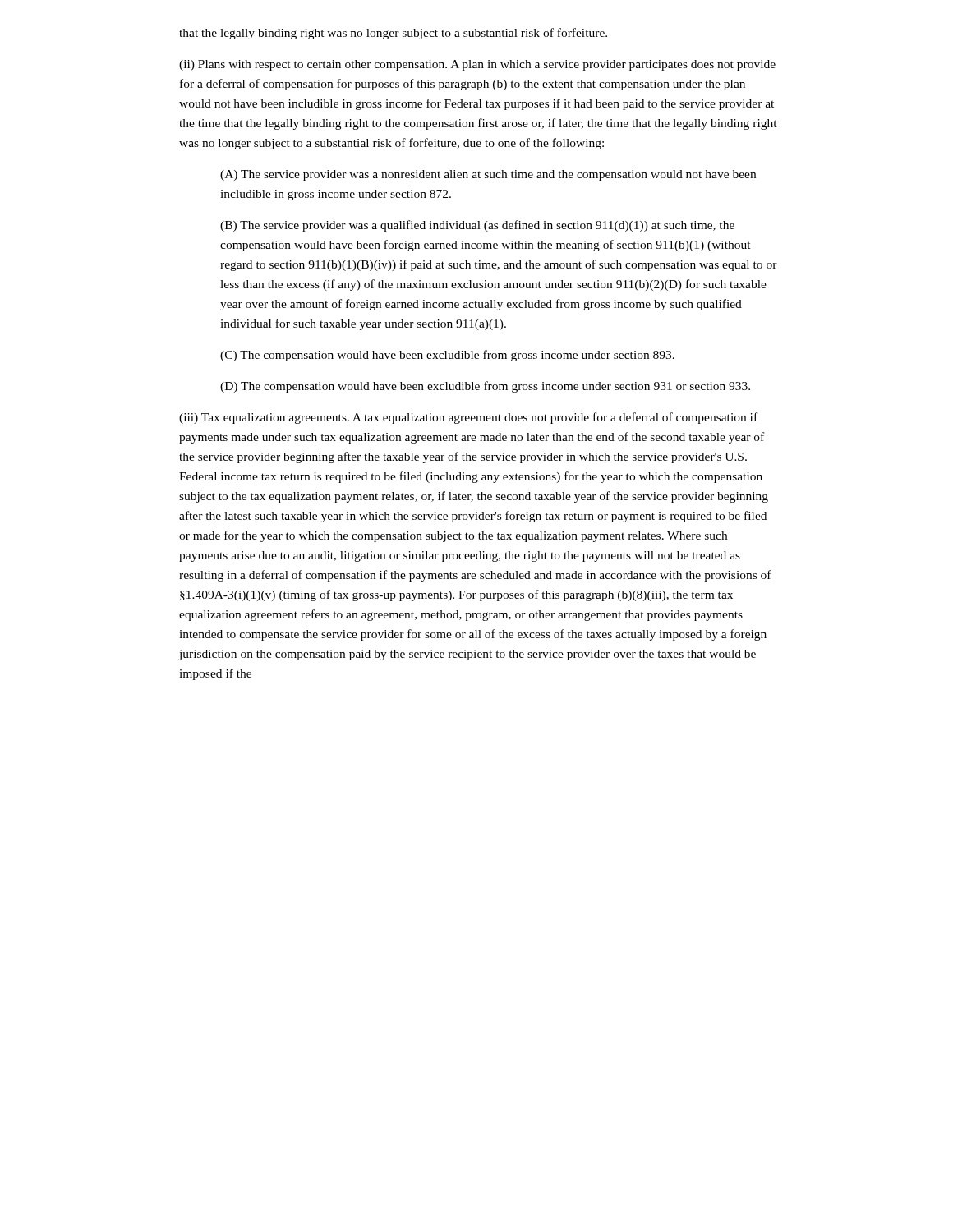Locate the region starting "(C) The compensation would have been"
The image size is (953, 1232).
tap(499, 355)
